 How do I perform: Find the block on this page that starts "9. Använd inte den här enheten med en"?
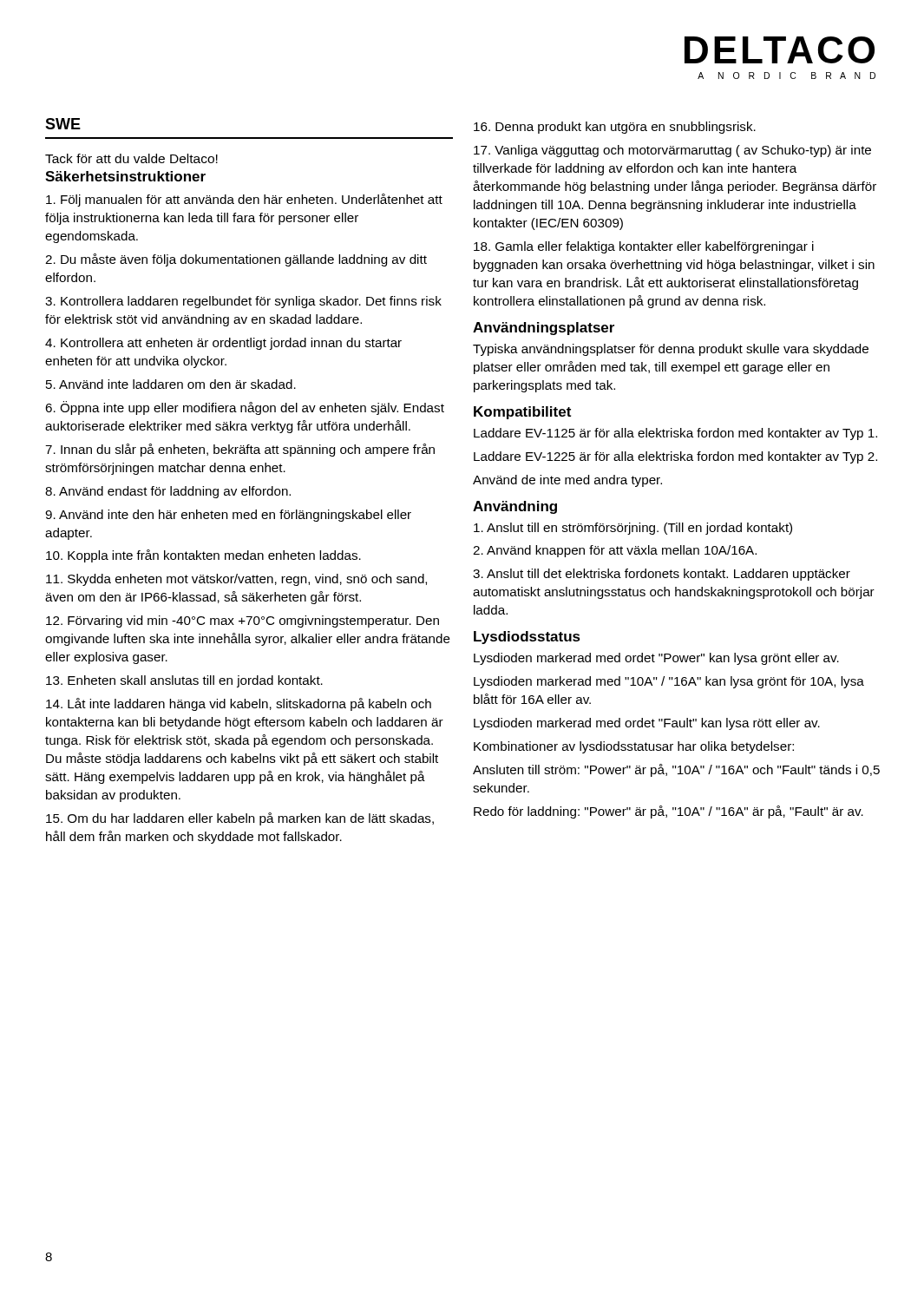(x=228, y=523)
